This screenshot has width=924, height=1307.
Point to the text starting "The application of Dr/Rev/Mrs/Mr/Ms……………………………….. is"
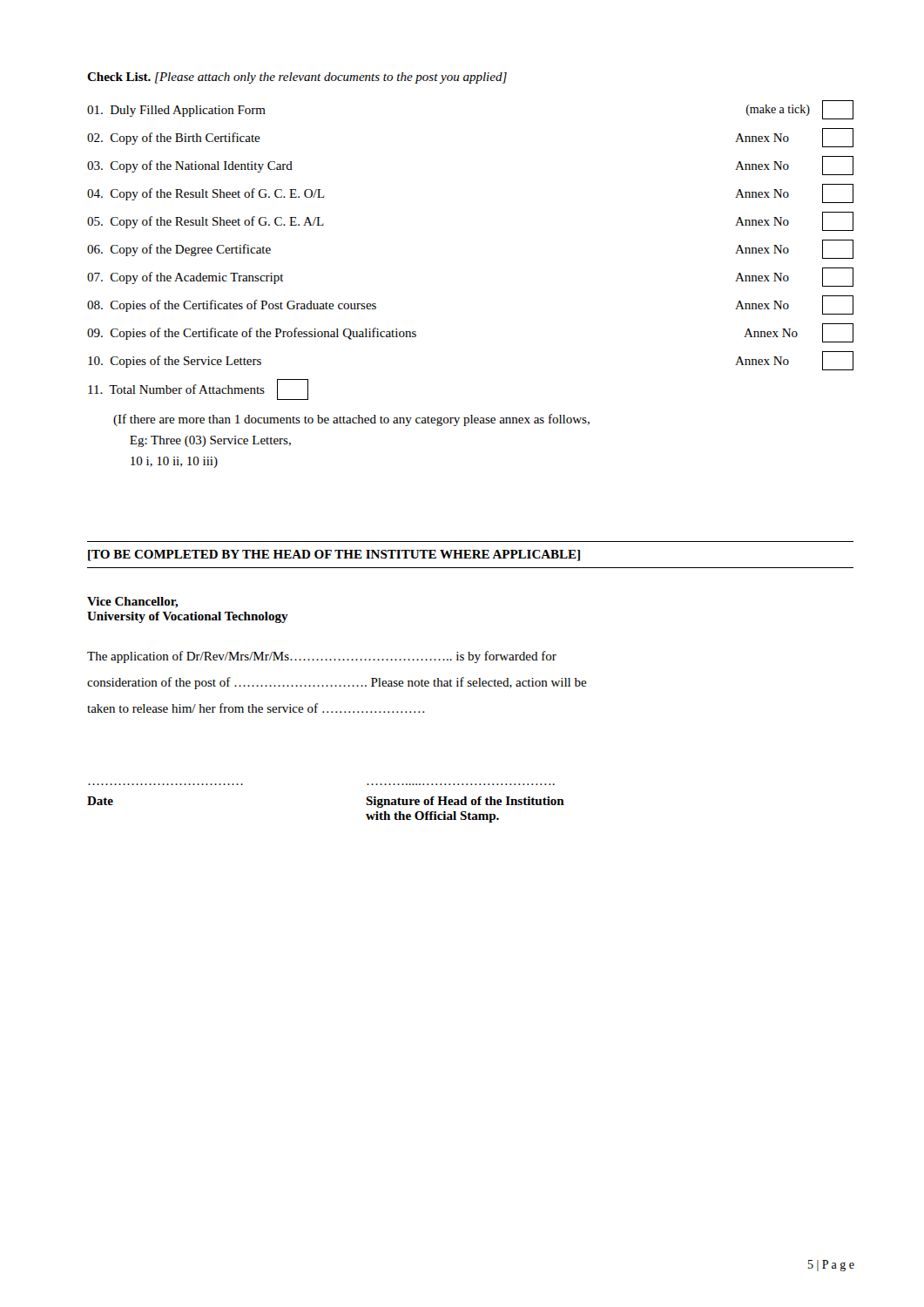pyautogui.click(x=337, y=682)
